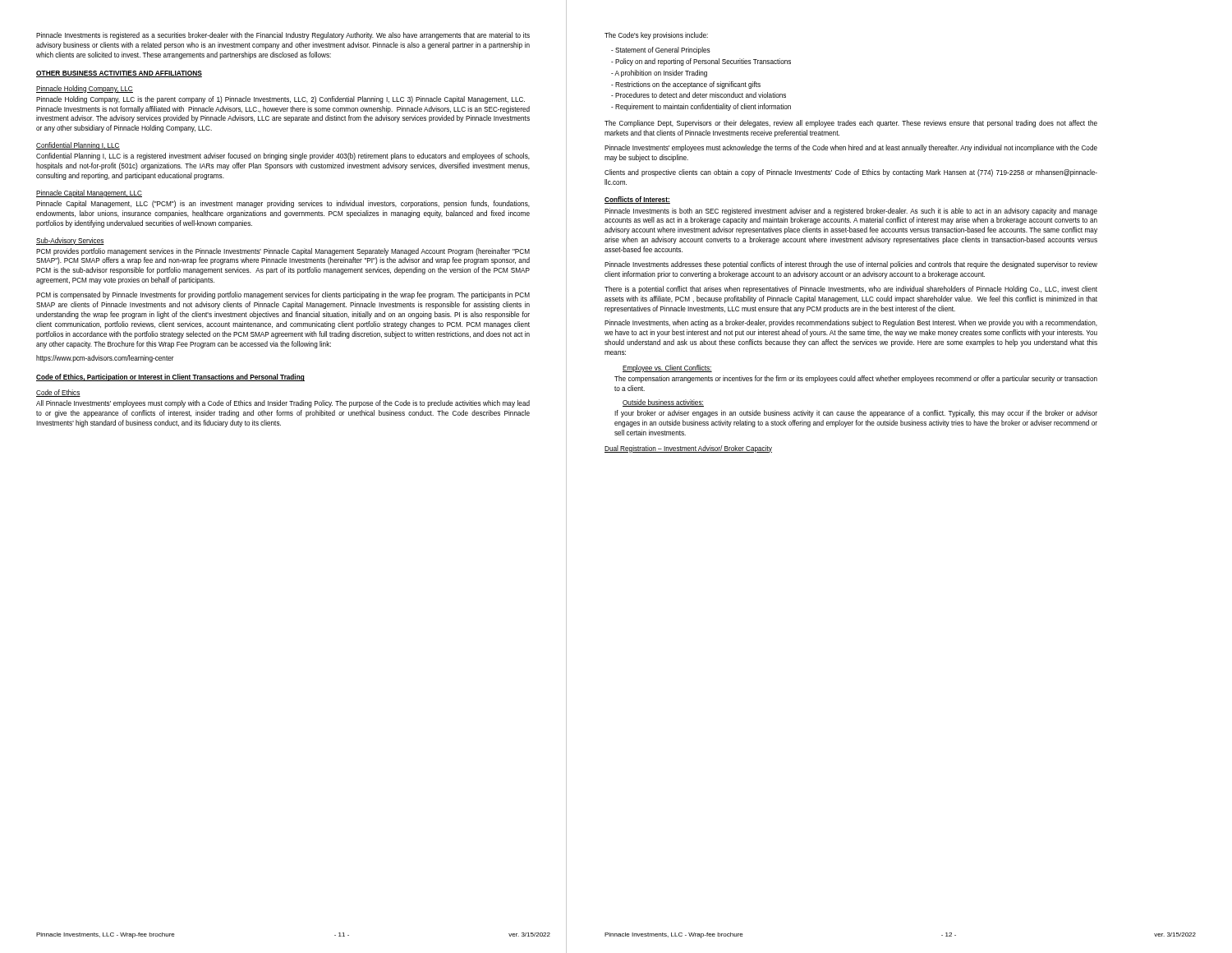Point to the region starting "Clients and prospective clients can"
The image size is (1232, 953).
coord(851,178)
